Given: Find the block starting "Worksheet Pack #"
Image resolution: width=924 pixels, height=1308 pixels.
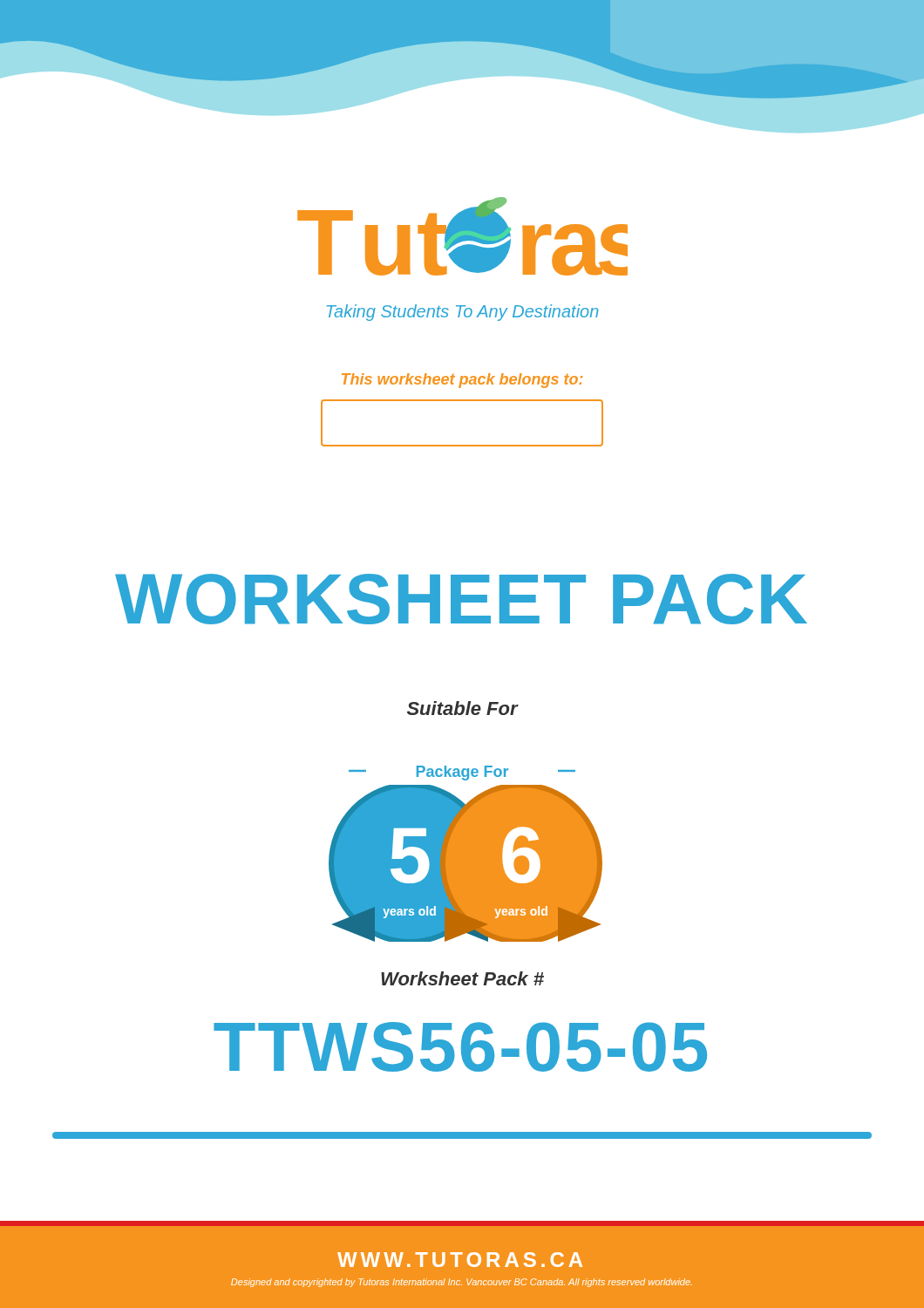Looking at the screenshot, I should (462, 979).
